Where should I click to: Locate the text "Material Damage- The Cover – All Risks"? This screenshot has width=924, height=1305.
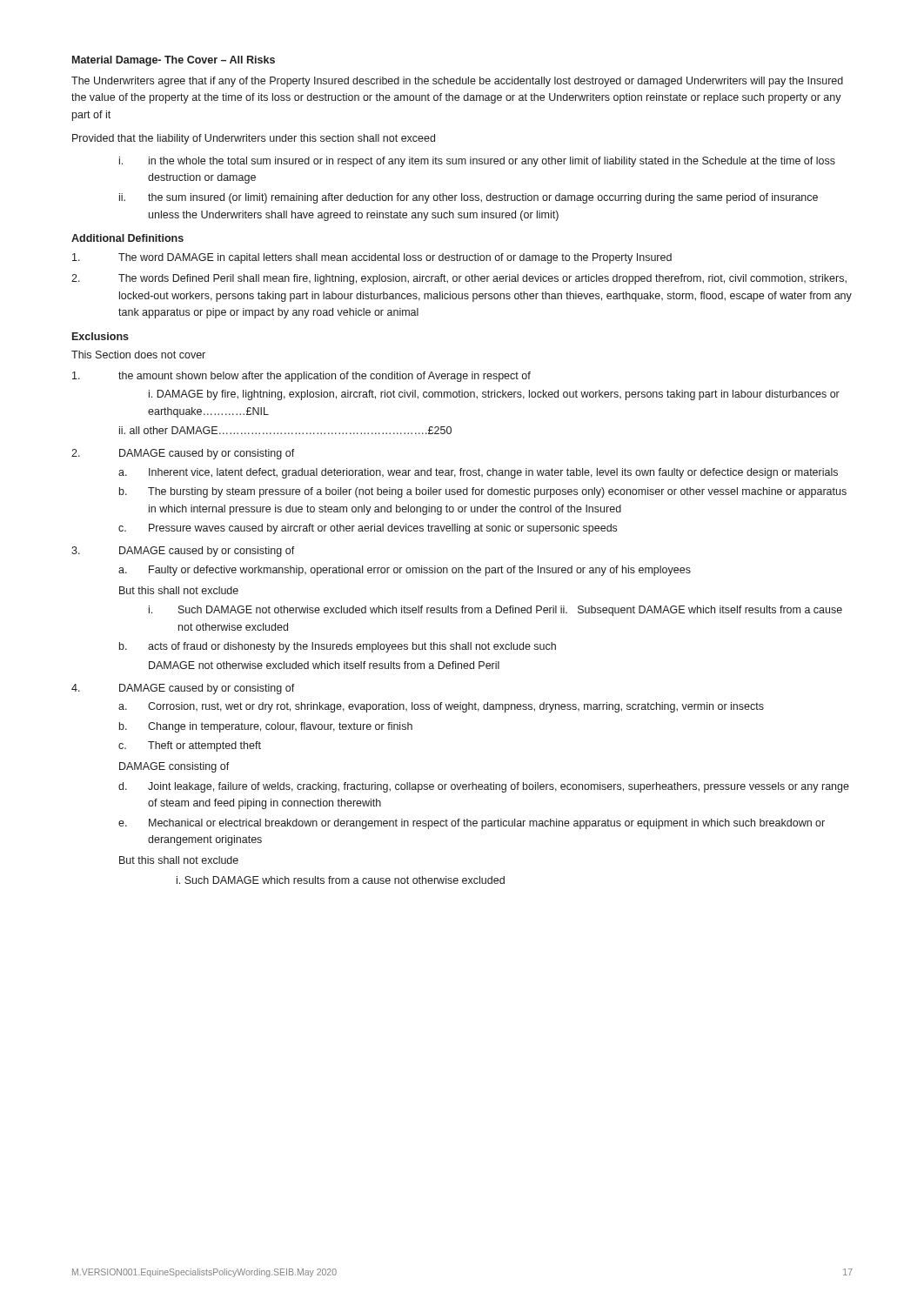click(x=173, y=60)
